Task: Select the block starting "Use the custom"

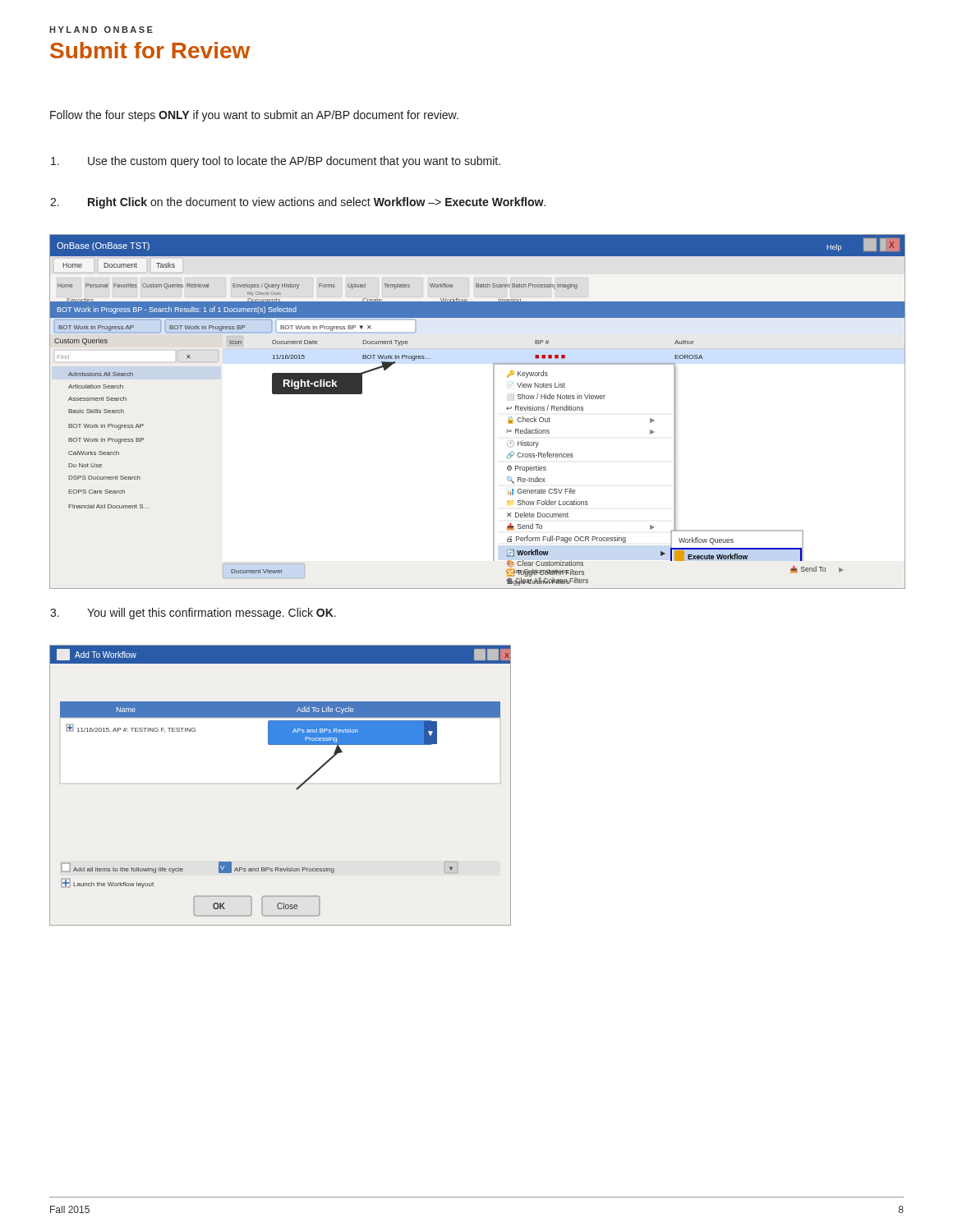Action: point(476,161)
